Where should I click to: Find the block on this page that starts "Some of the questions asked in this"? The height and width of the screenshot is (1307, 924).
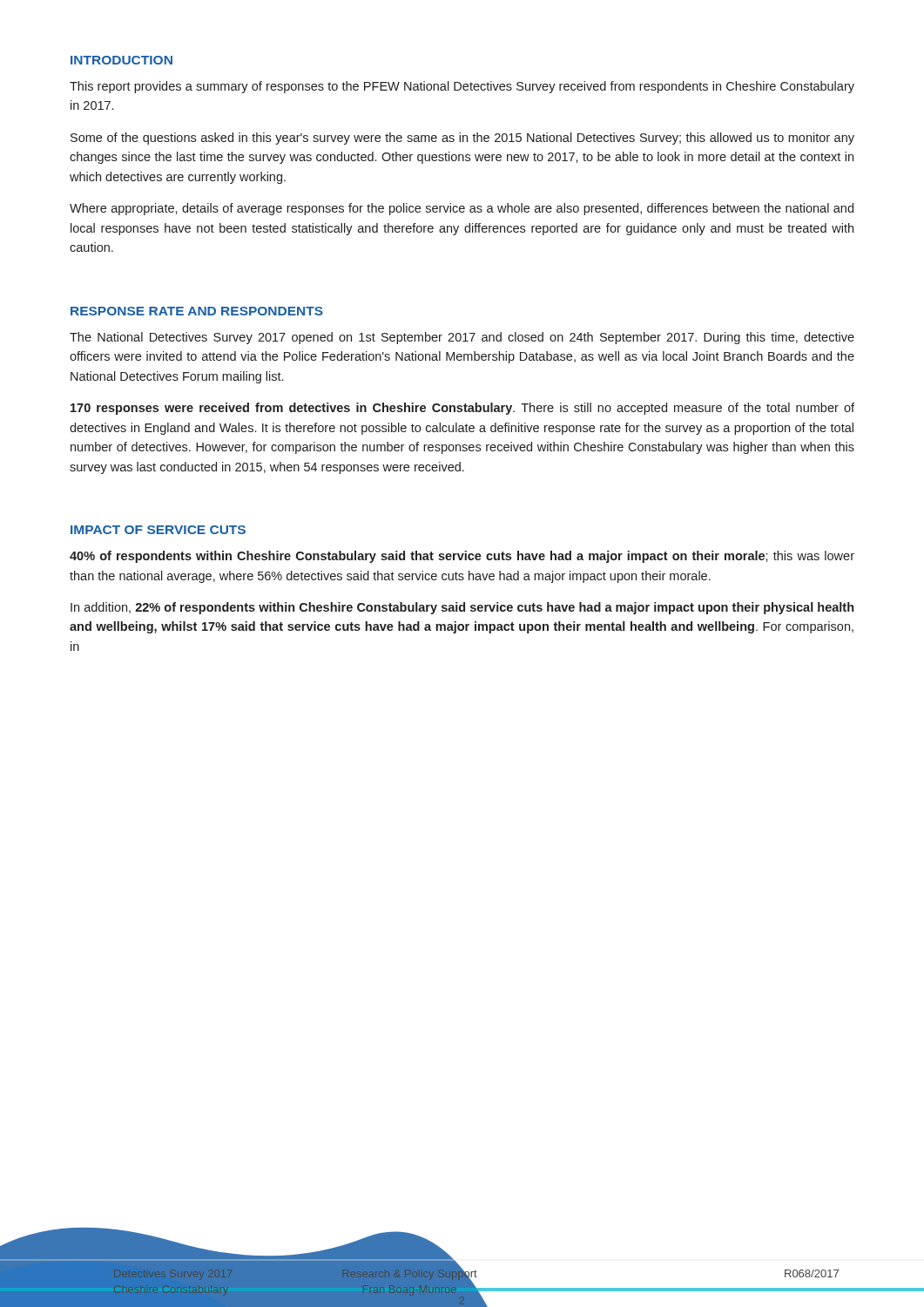(462, 157)
